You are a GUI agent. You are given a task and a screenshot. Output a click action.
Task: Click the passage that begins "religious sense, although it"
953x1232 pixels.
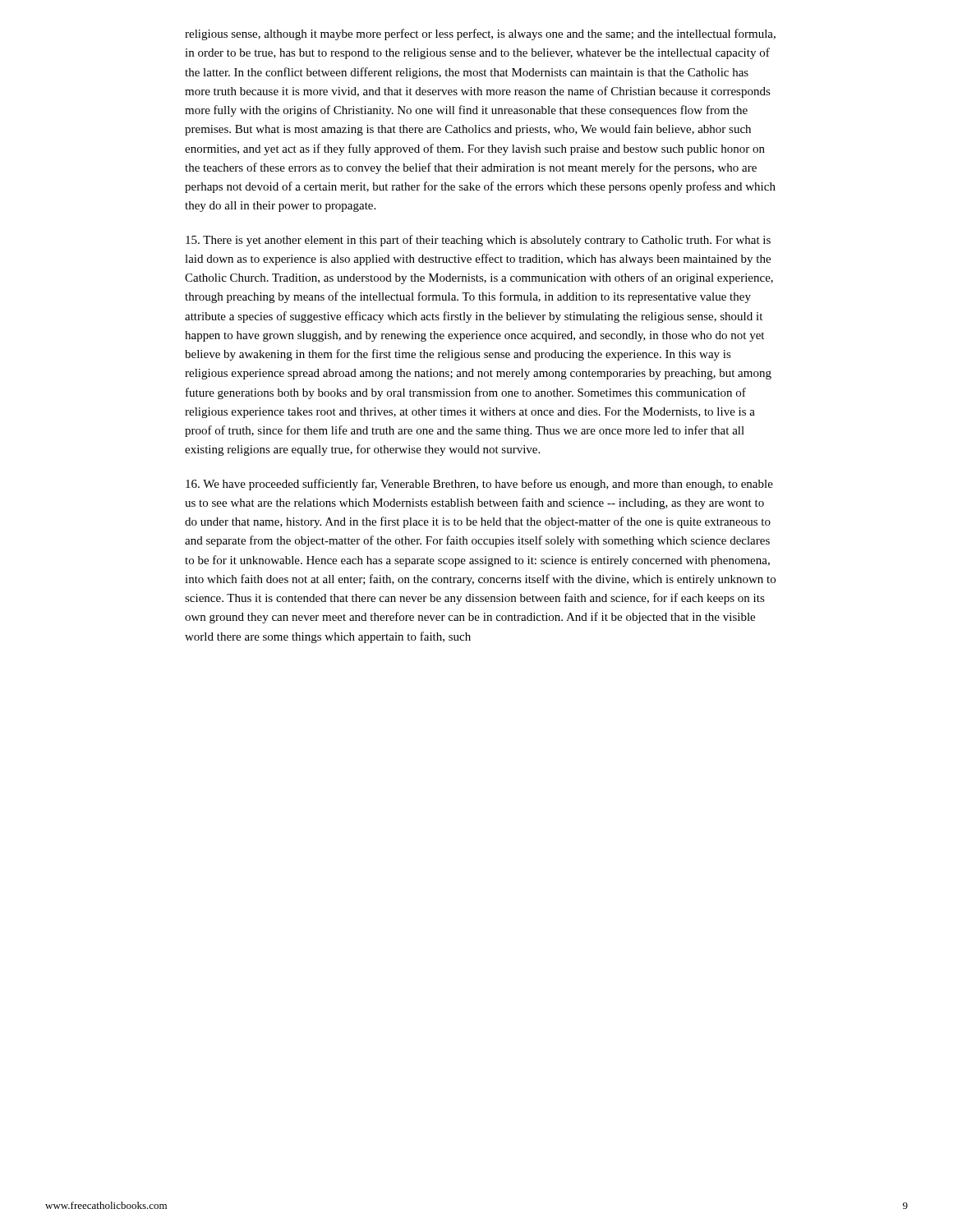pos(481,120)
